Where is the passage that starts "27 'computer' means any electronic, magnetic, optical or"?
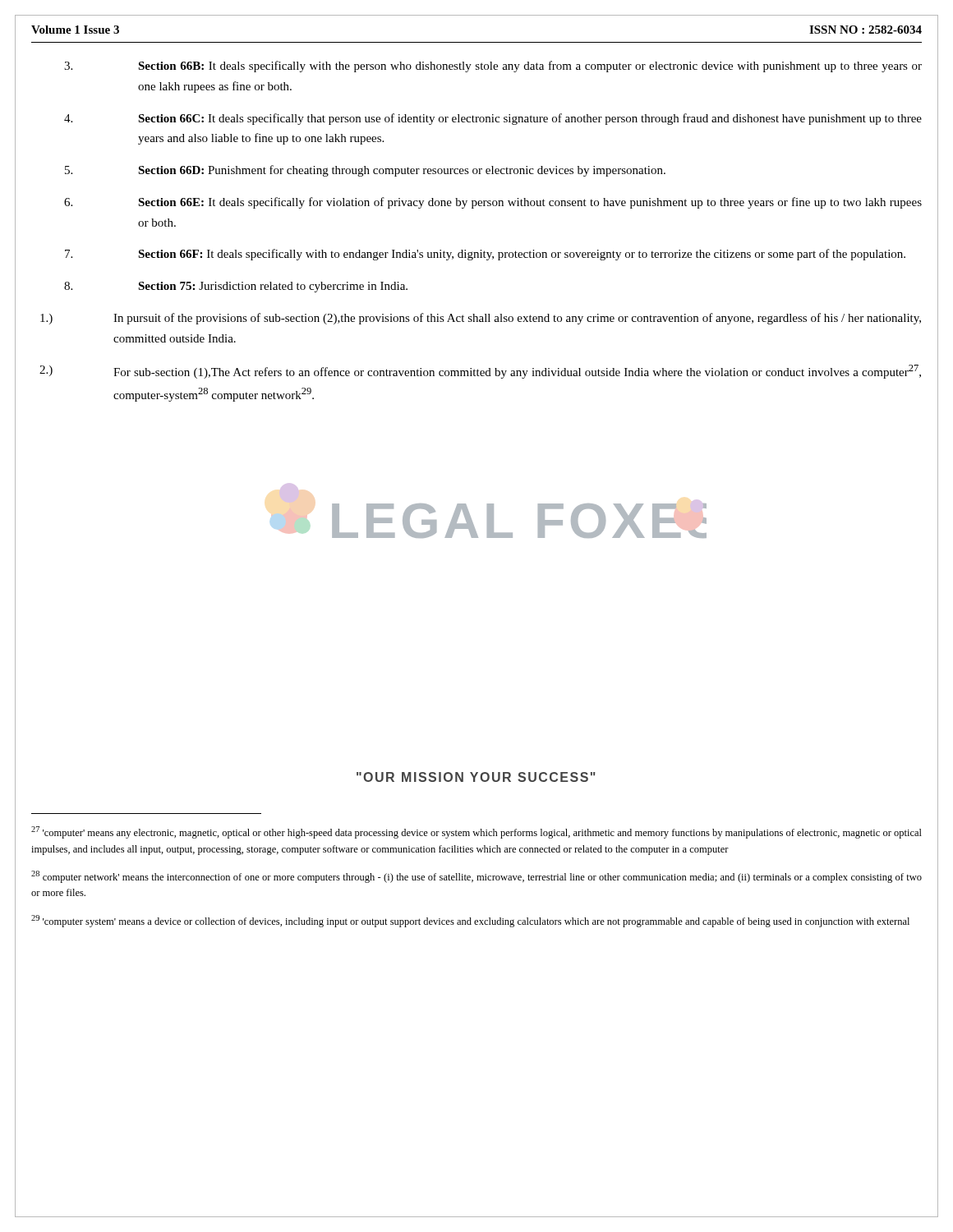 pos(476,840)
